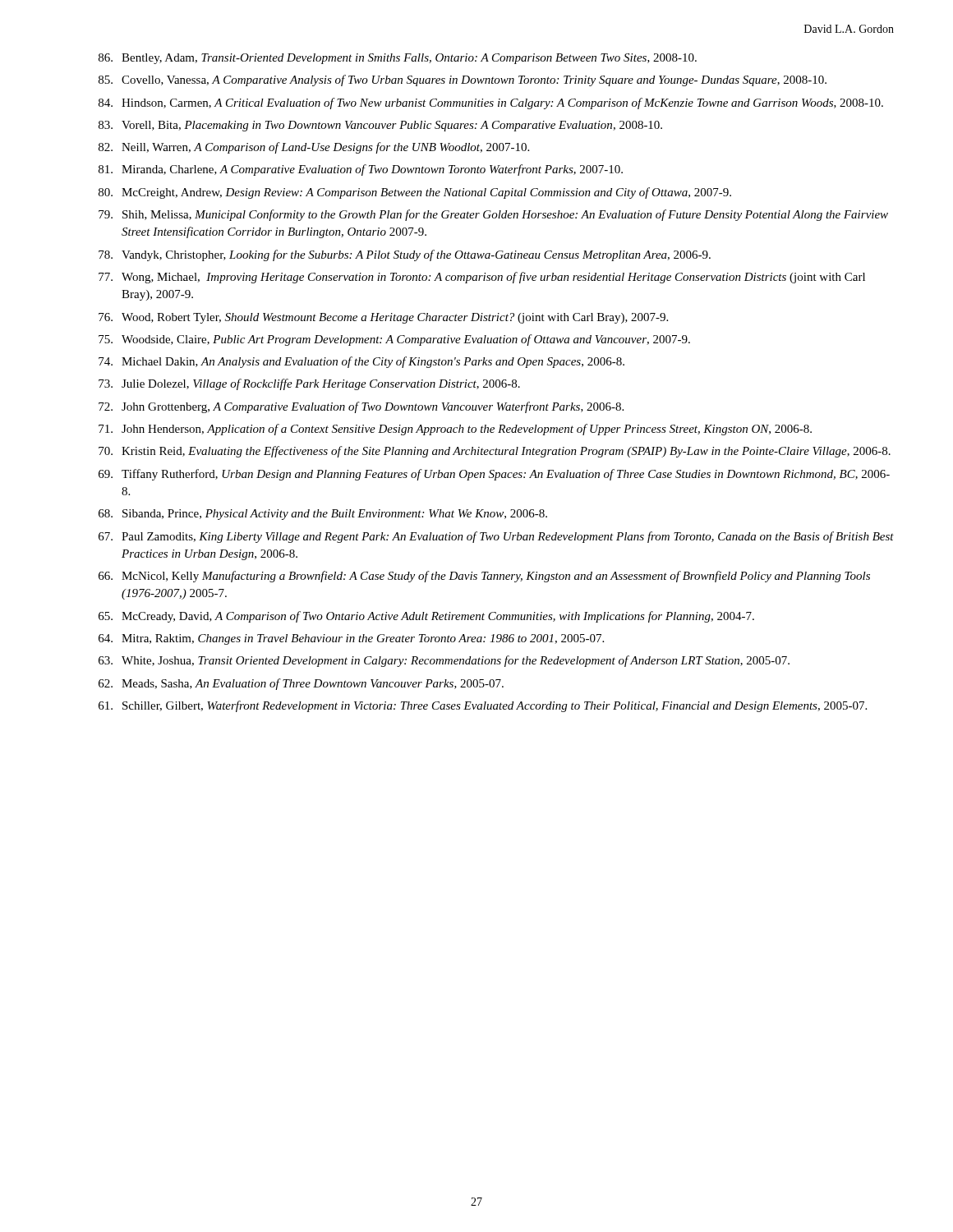The width and height of the screenshot is (953, 1232).
Task: Select the list item that says "76. Wood, Robert"
Action: click(488, 317)
